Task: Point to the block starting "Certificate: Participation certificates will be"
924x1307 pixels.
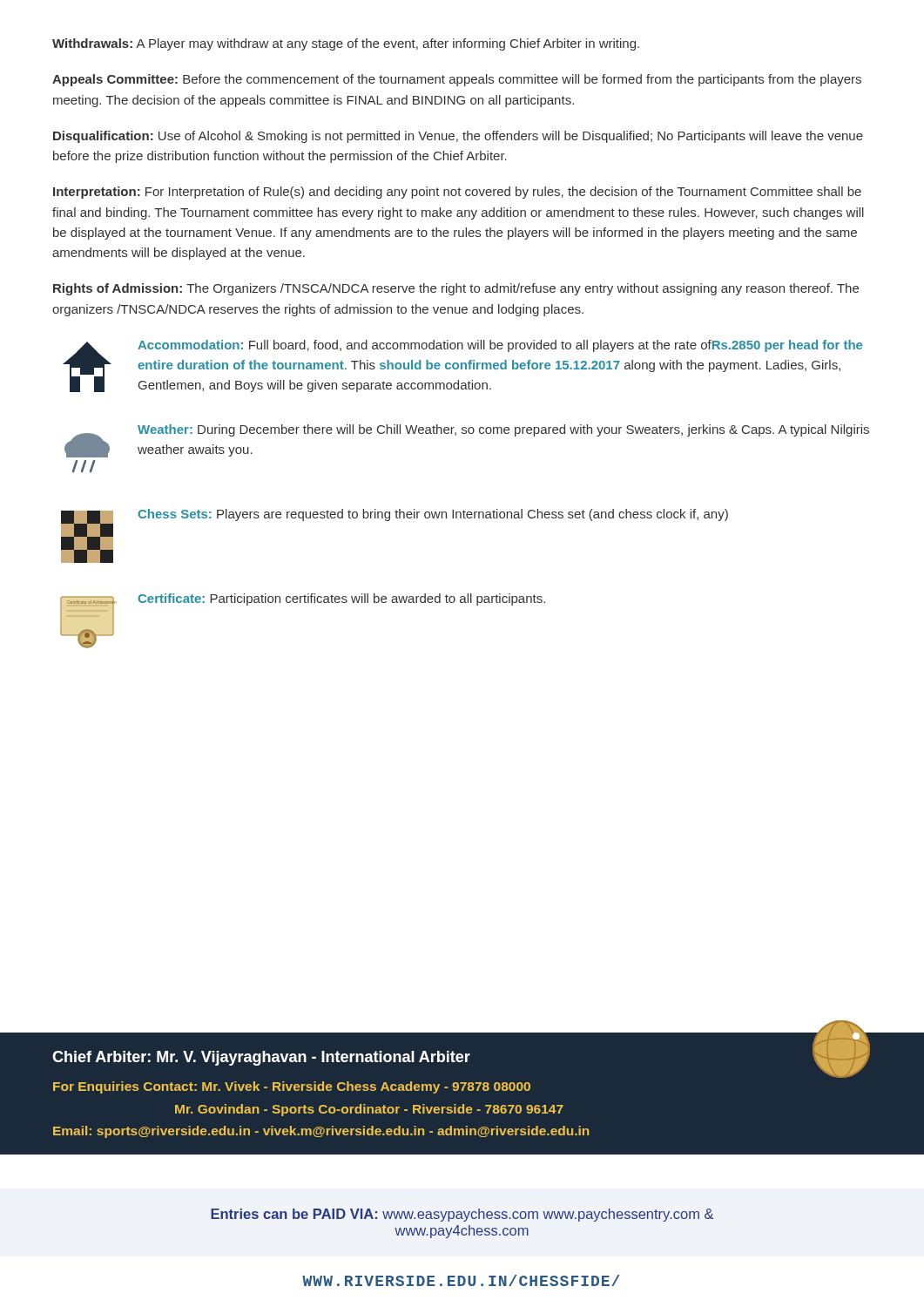Action: tap(342, 598)
